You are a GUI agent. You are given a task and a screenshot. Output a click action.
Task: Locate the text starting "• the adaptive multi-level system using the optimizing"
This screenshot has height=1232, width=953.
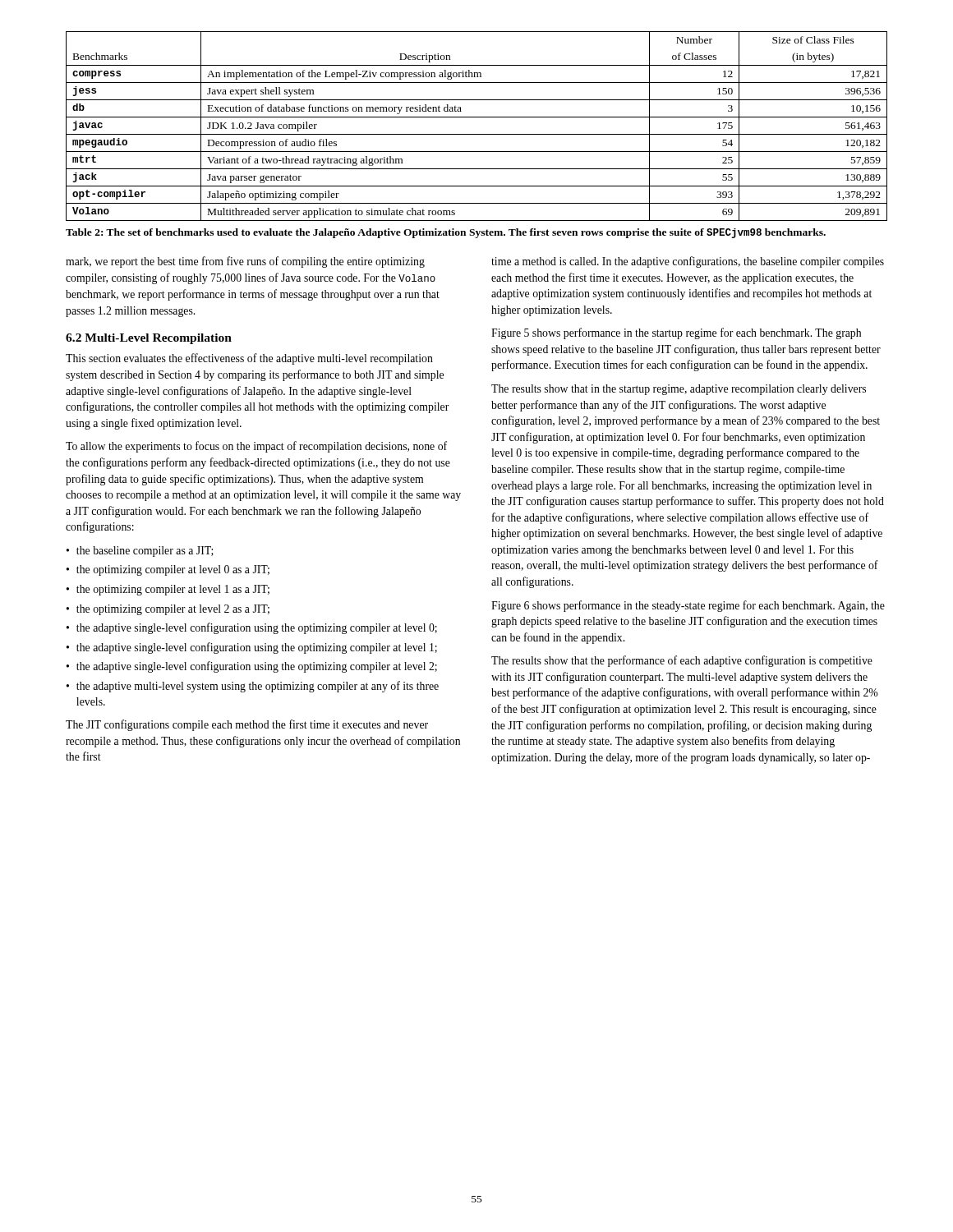click(264, 694)
